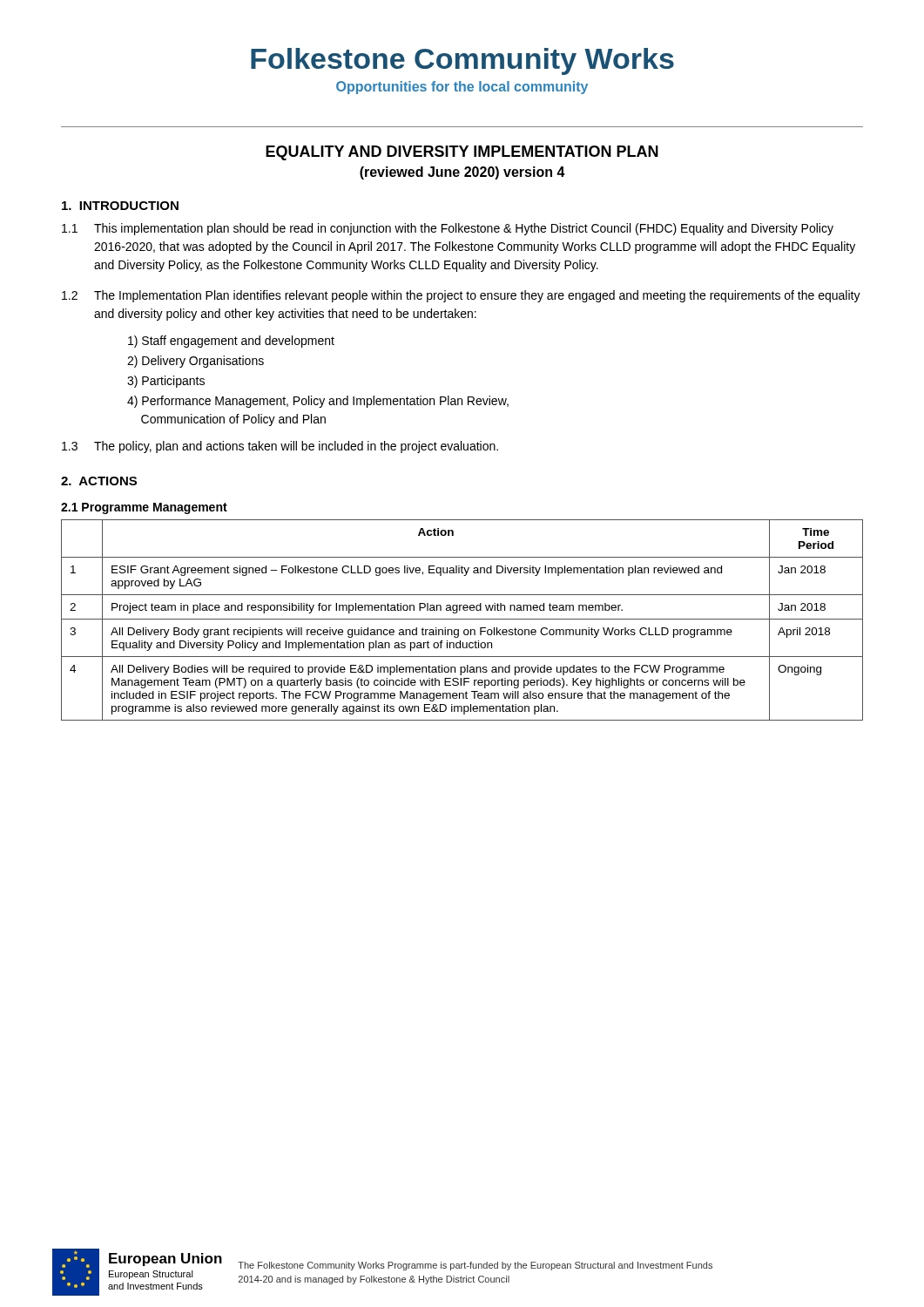Select the title with the text "Folkestone Community Works"
The image size is (924, 1307).
pos(462,53)
